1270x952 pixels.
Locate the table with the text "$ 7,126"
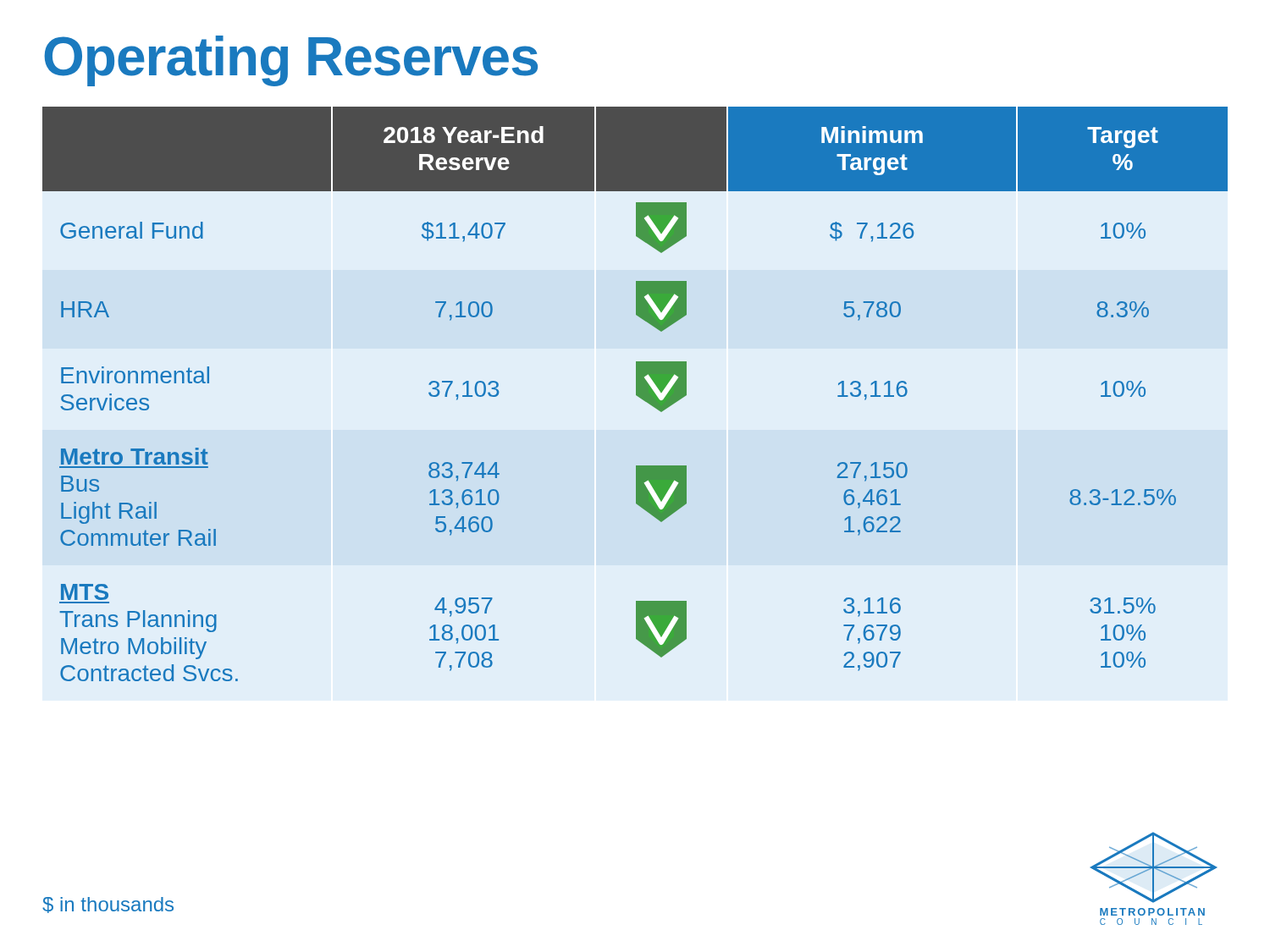pos(635,404)
